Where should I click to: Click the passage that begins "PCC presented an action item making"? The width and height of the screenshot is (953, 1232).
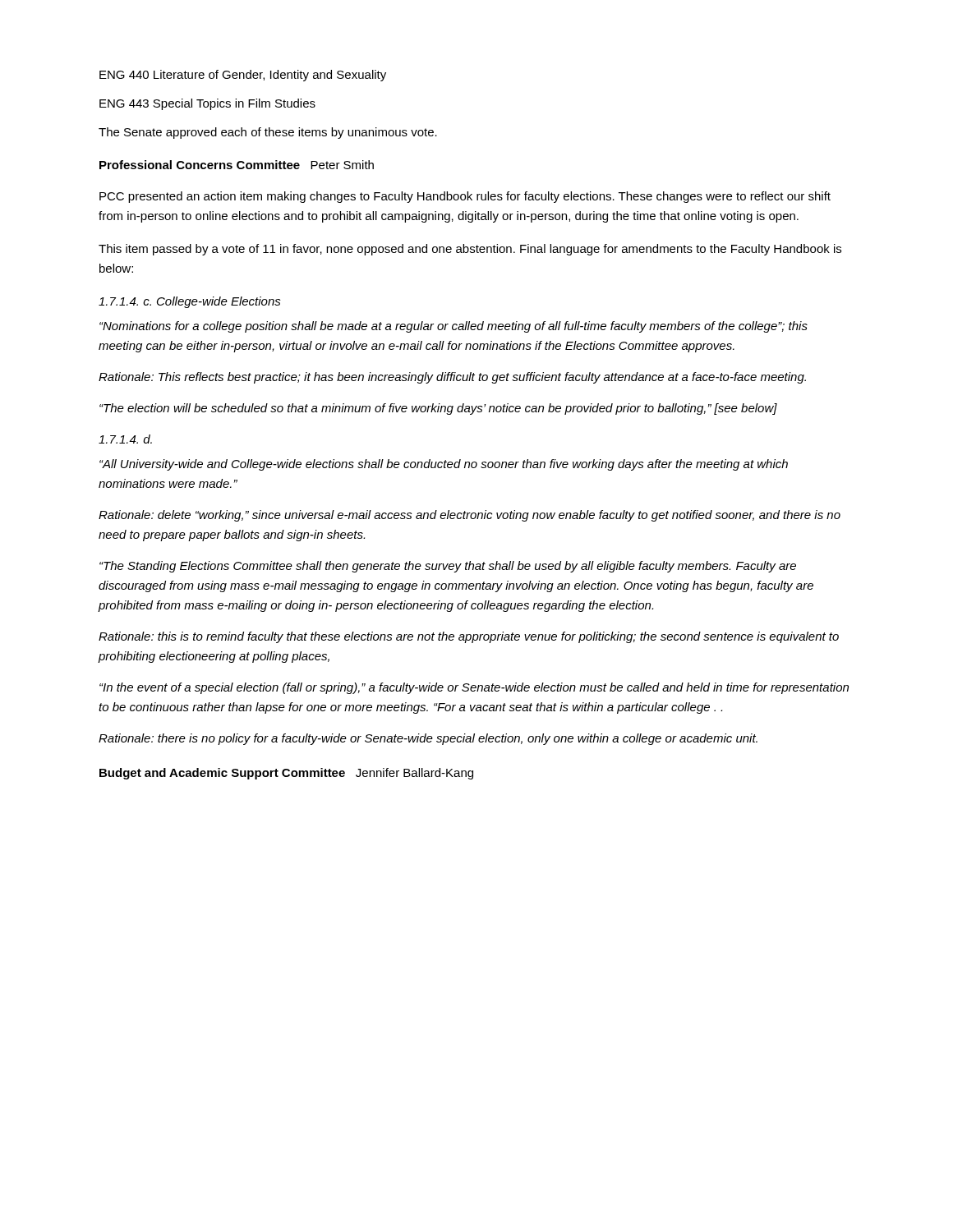tap(465, 206)
